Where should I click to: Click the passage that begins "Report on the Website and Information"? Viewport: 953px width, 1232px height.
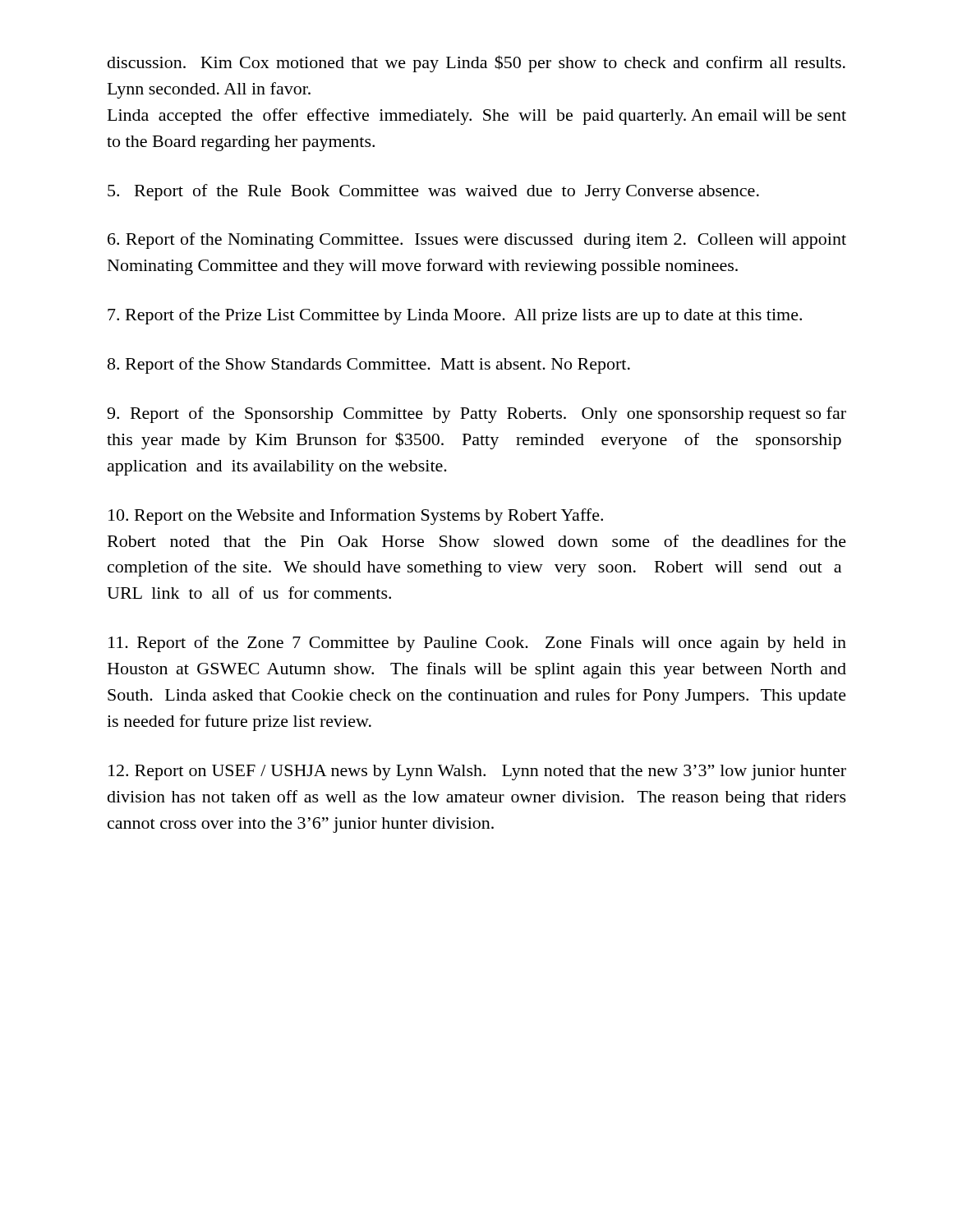pyautogui.click(x=476, y=554)
